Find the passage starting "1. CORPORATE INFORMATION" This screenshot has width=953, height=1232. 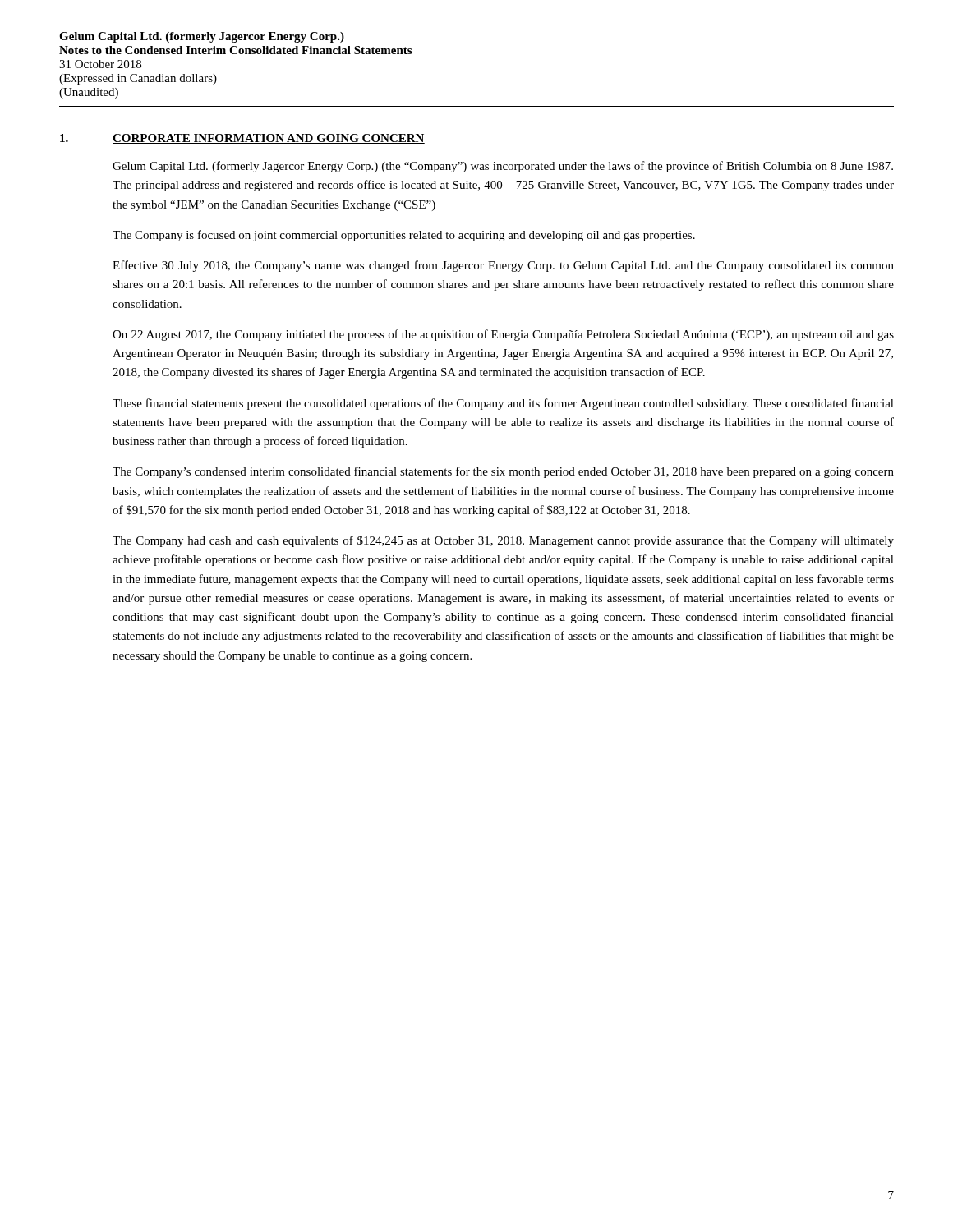242,138
